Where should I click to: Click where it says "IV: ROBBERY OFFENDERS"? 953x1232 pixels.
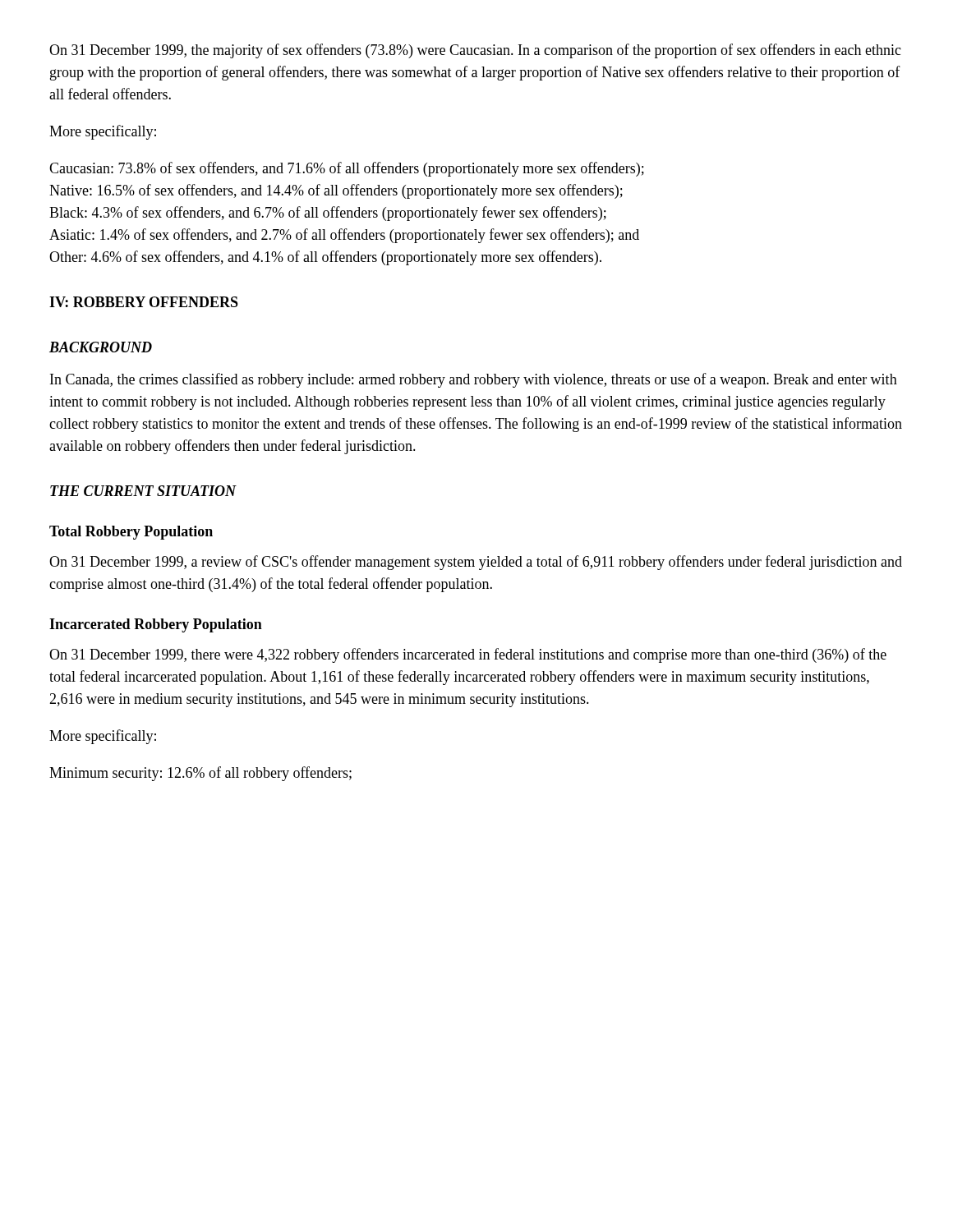[x=144, y=302]
